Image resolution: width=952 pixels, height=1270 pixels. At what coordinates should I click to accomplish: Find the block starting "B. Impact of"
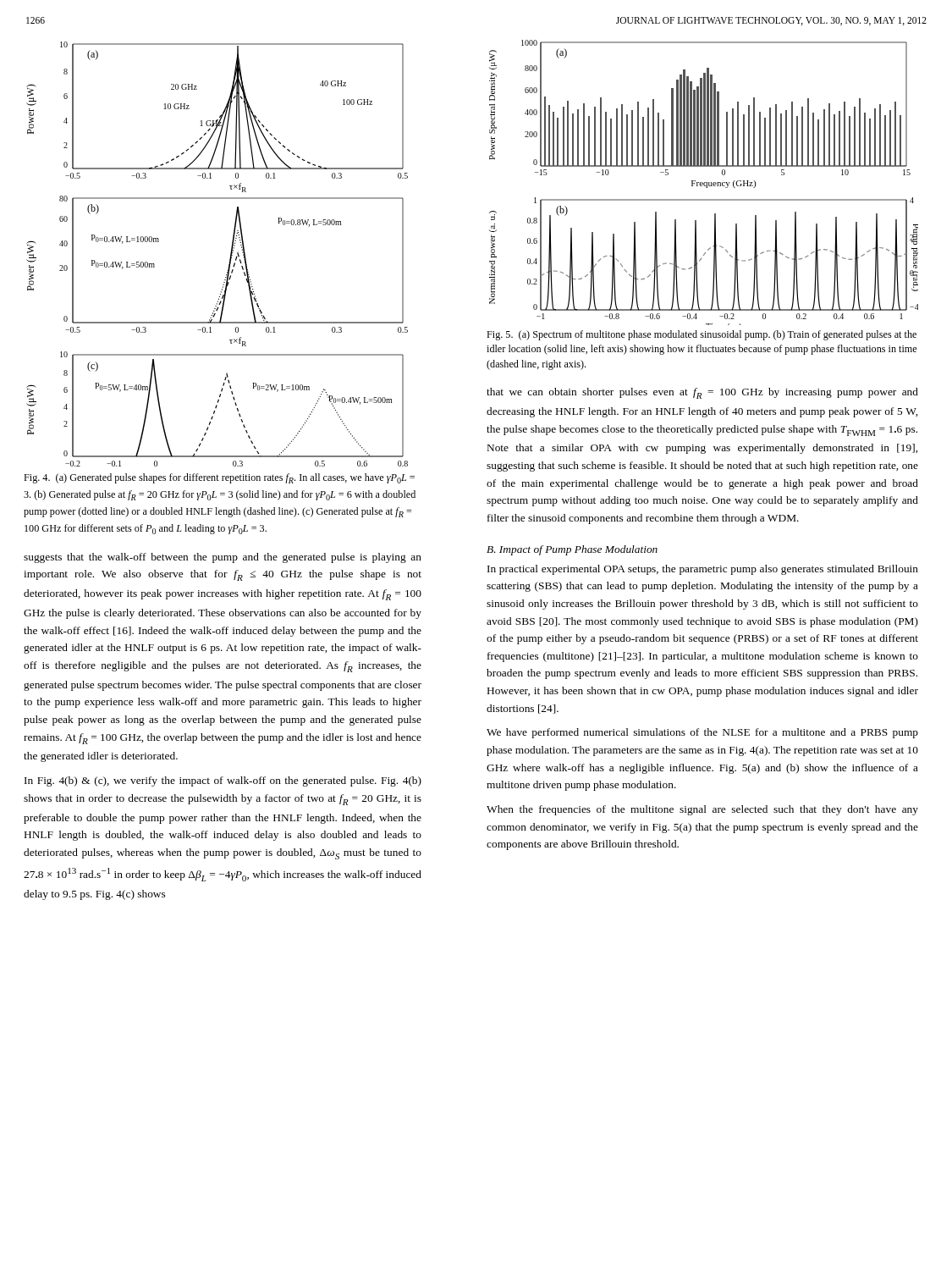[x=572, y=549]
